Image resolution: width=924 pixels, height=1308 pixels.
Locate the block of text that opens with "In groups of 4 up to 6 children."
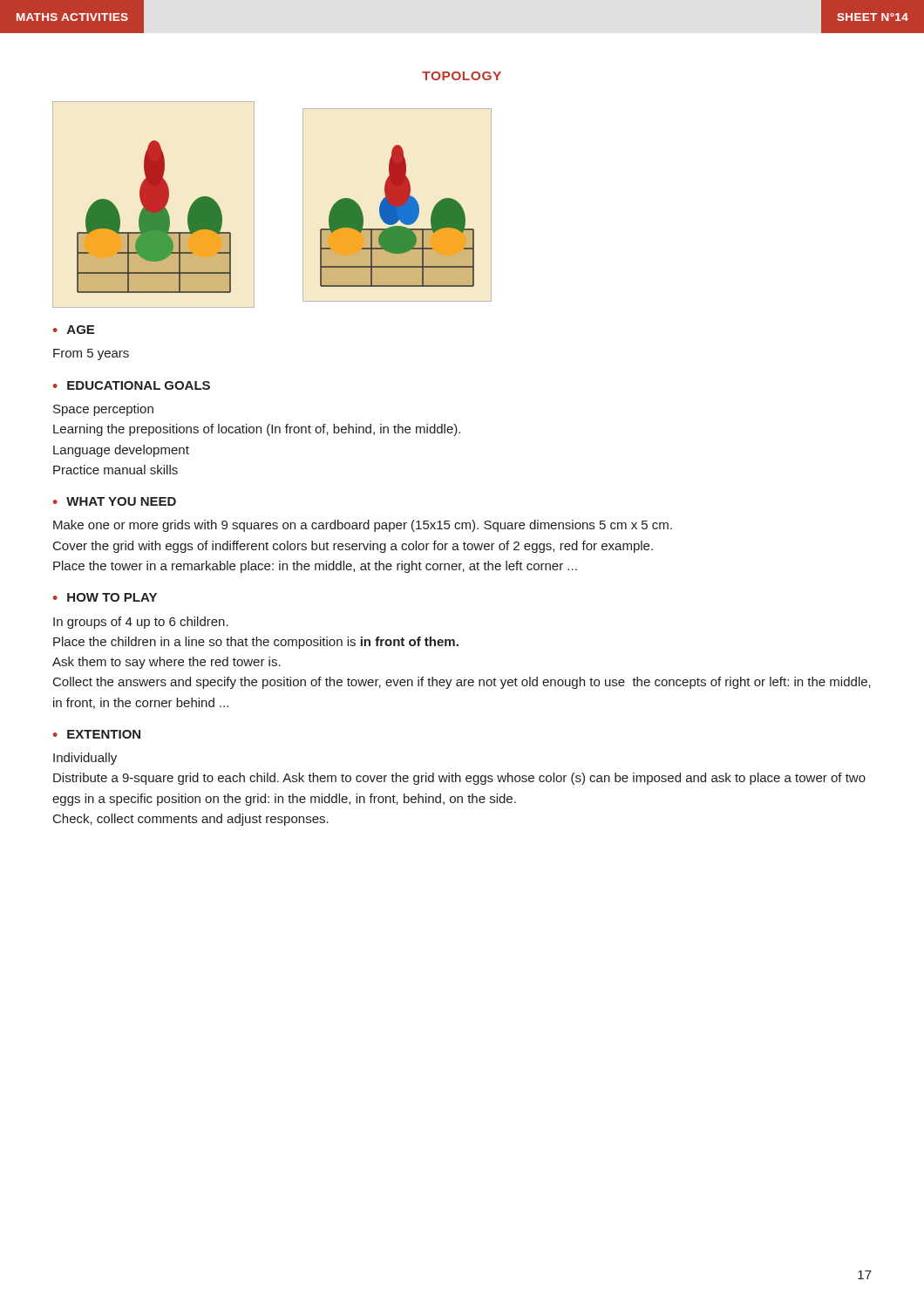[x=141, y=623]
